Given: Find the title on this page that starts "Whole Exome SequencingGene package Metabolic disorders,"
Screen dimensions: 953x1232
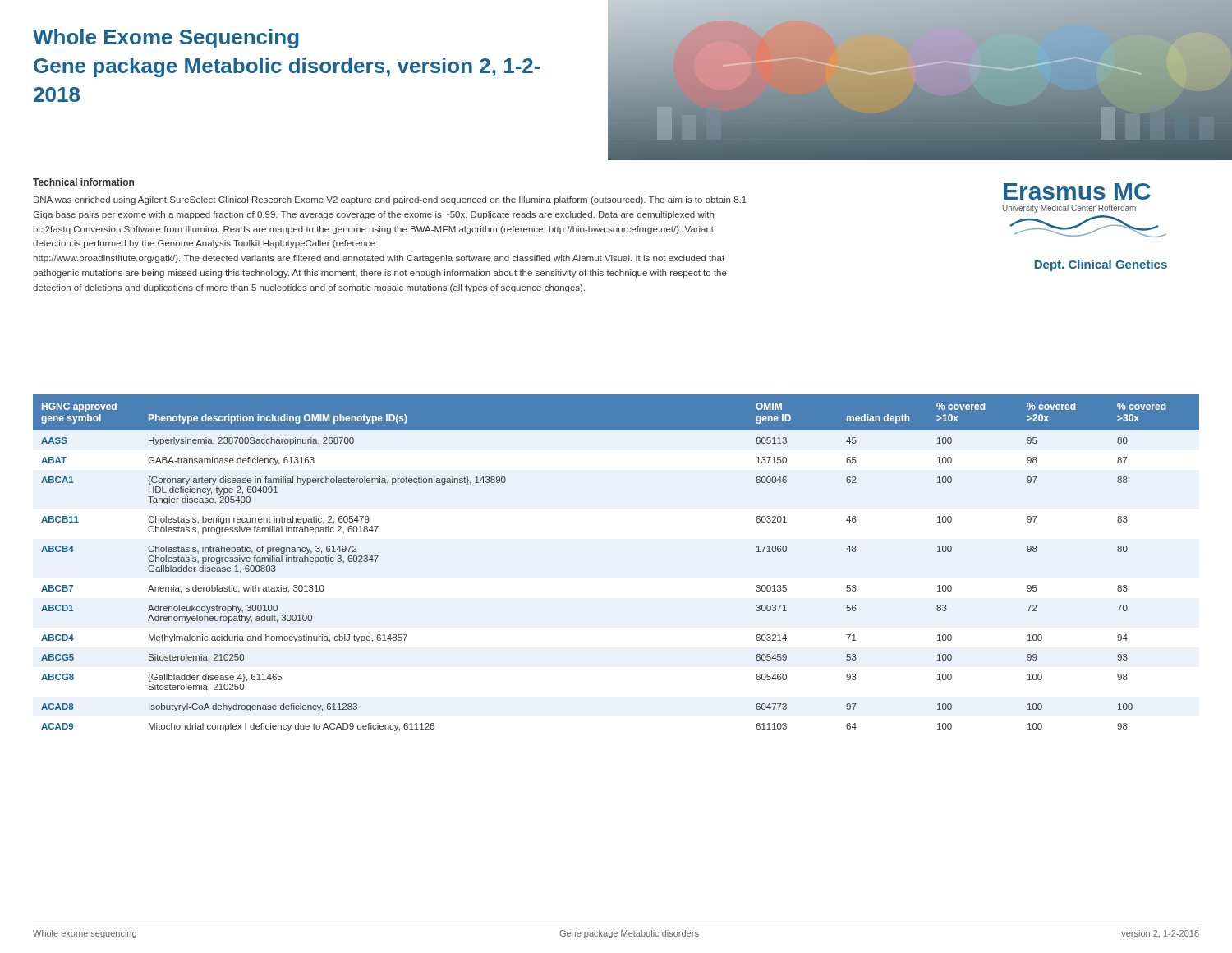Looking at the screenshot, I should tap(287, 66).
